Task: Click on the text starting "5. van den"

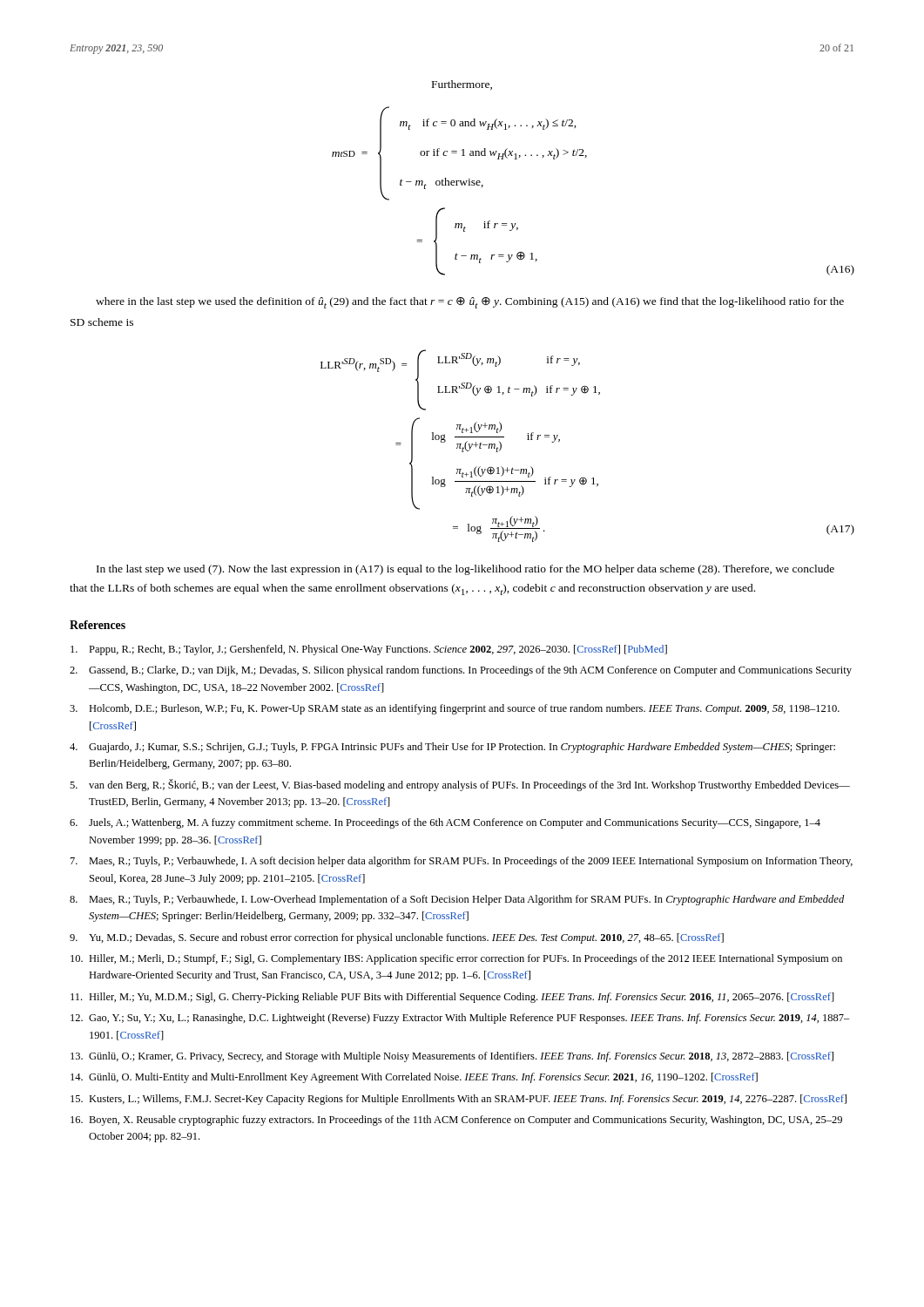Action: pyautogui.click(x=462, y=794)
